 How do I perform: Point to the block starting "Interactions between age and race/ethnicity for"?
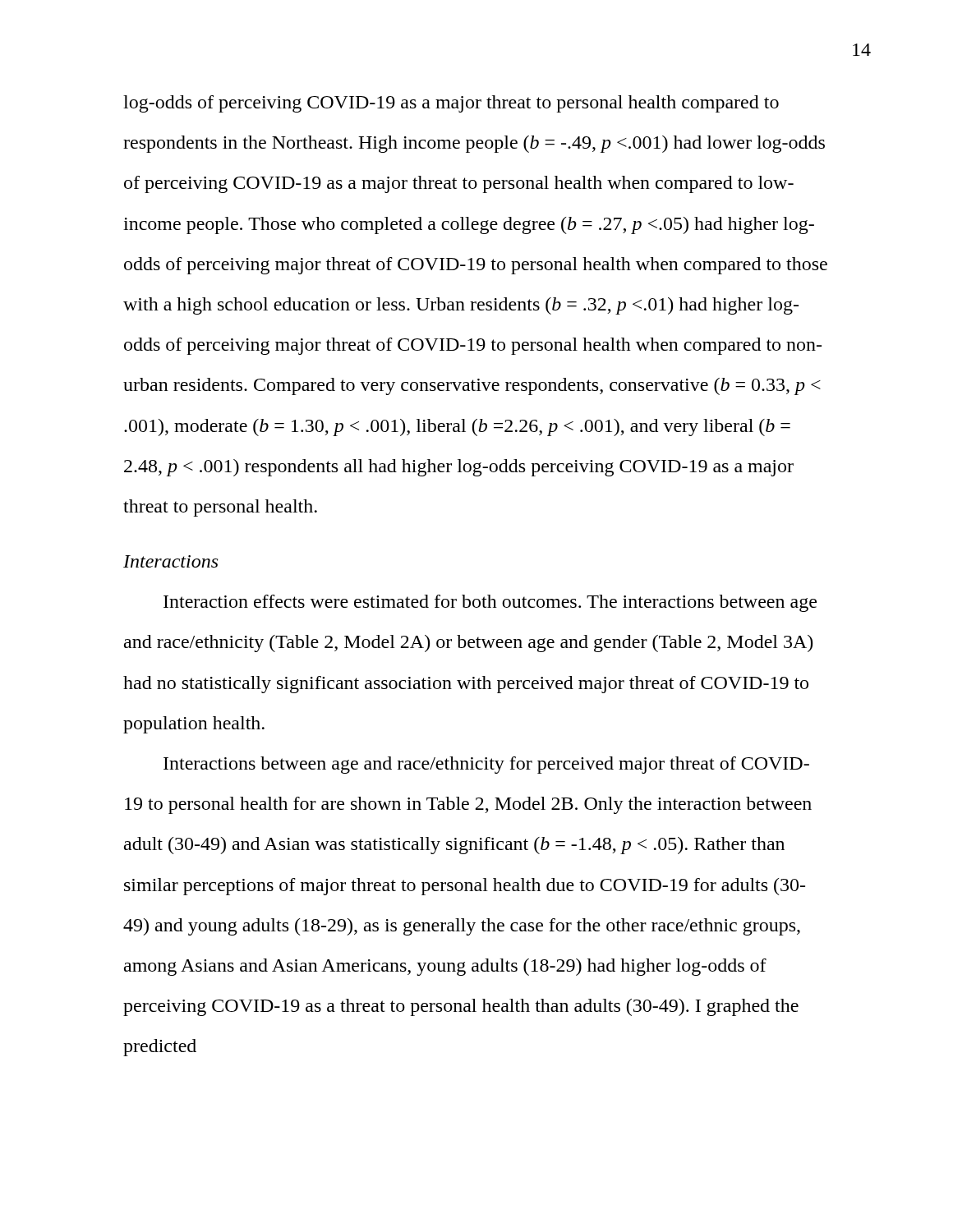[486, 765]
